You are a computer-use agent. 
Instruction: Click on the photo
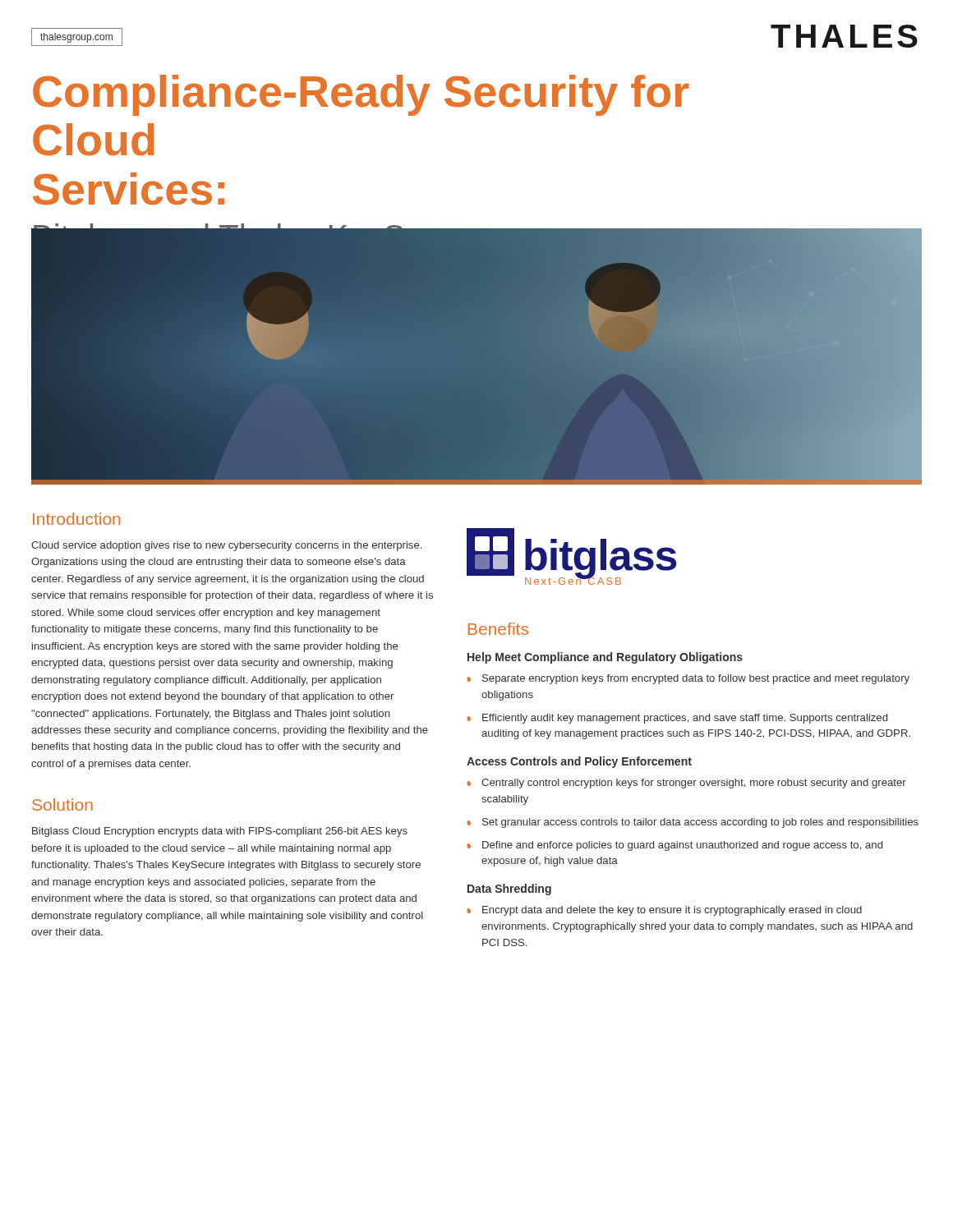click(476, 356)
